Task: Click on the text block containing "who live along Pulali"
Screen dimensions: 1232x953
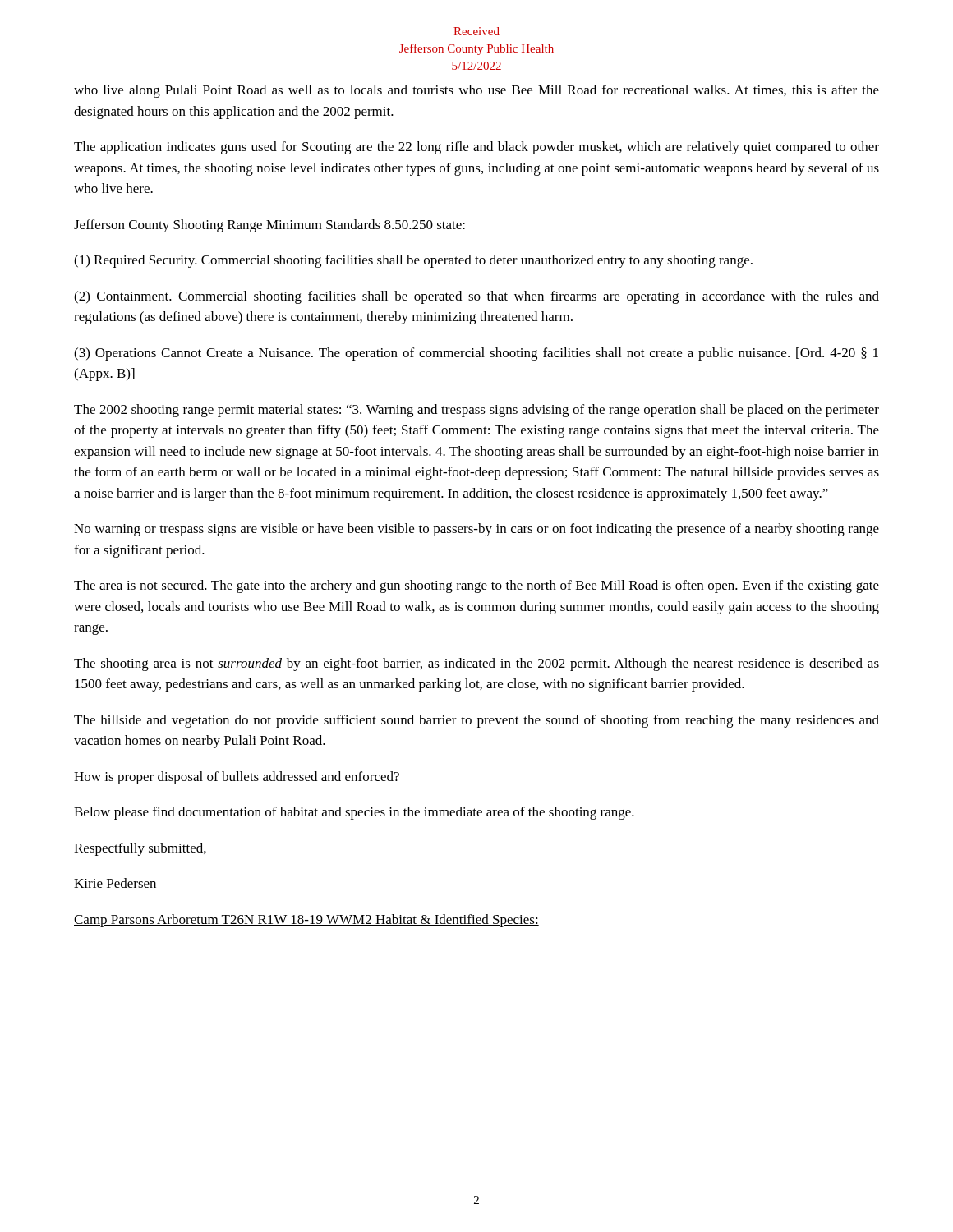Action: [x=476, y=100]
